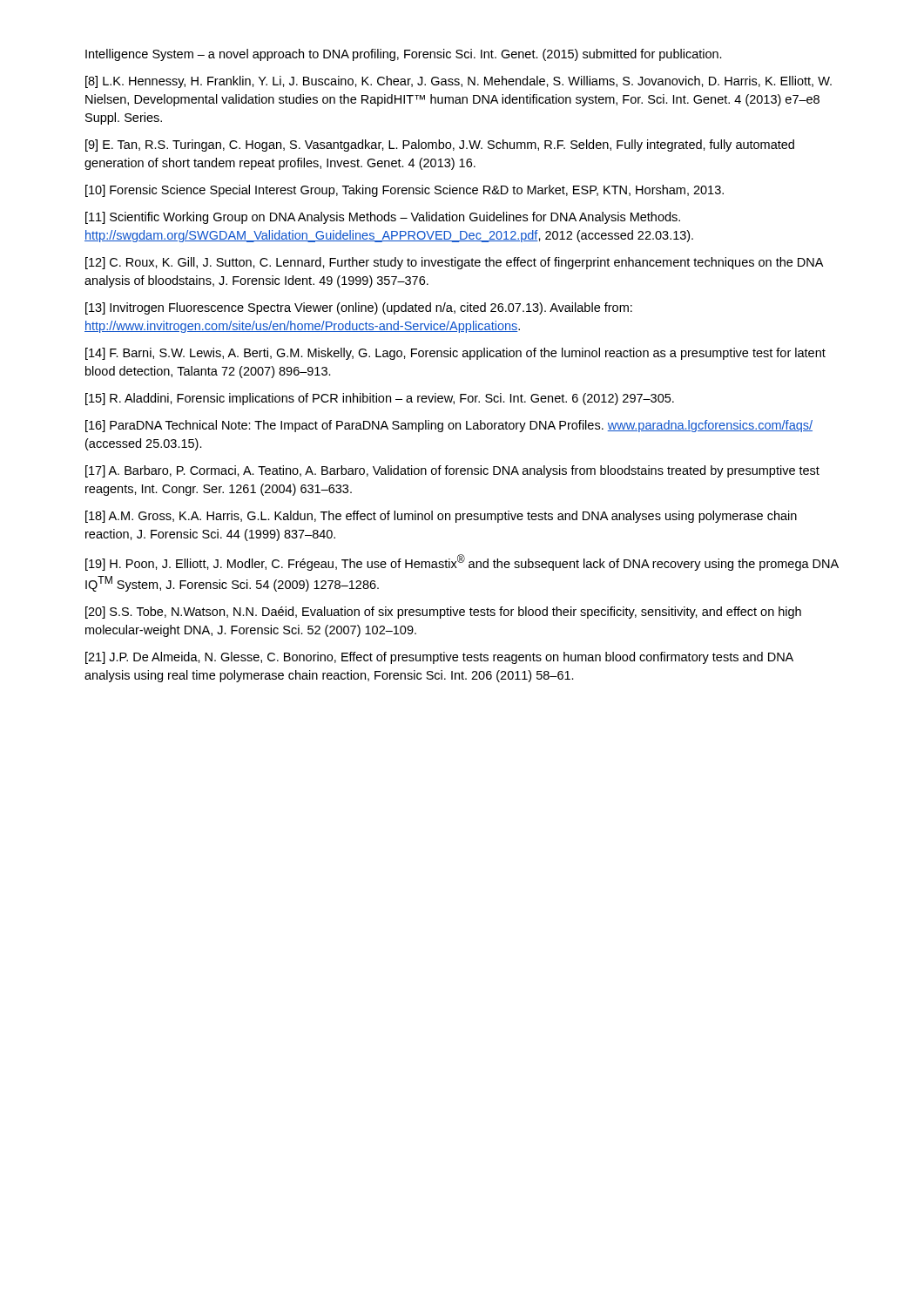Point to the text starting "[17] A. Barbaro,"
The image size is (924, 1307).
[452, 480]
